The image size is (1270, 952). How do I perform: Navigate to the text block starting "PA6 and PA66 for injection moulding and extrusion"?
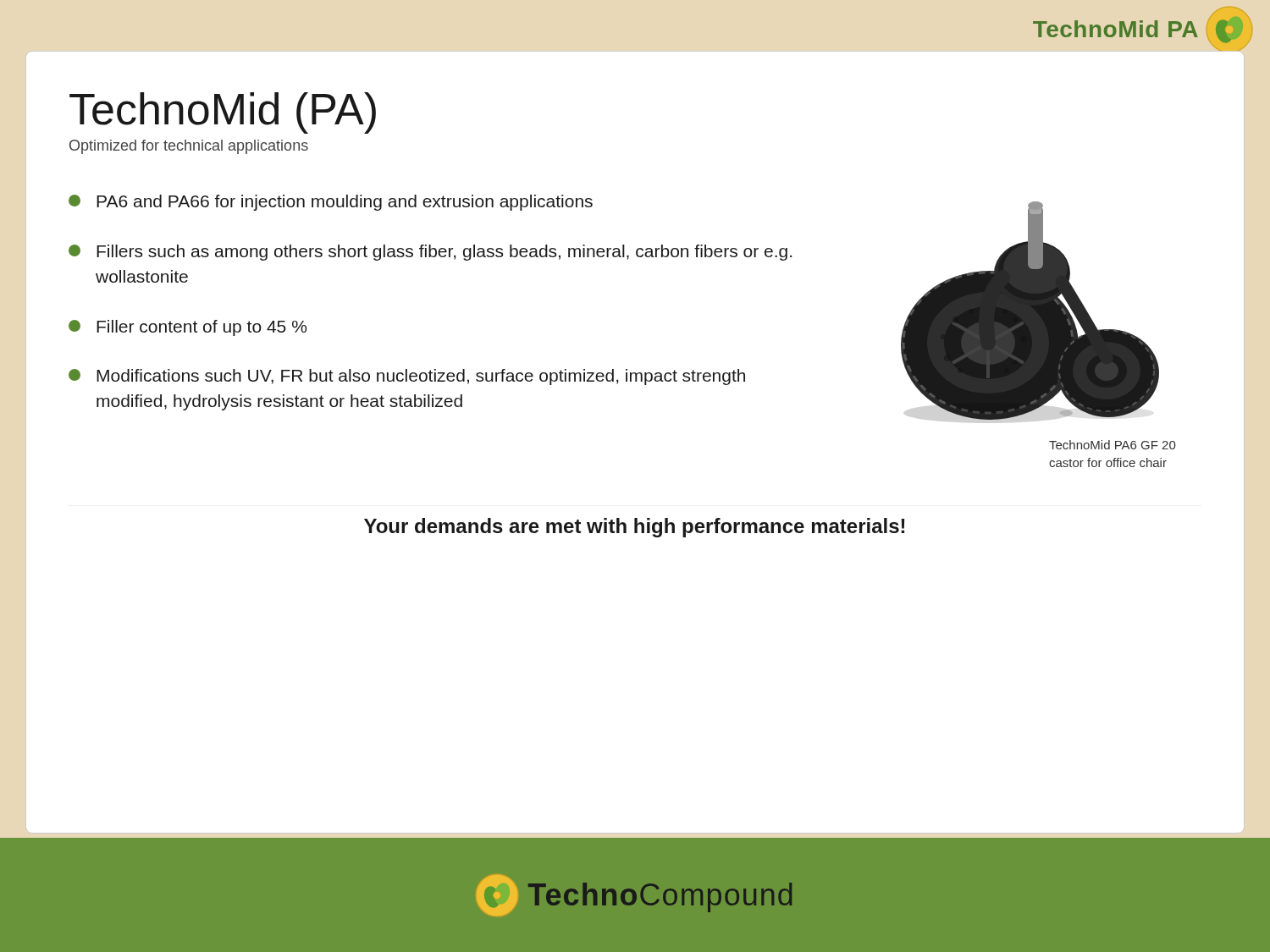[444, 202]
